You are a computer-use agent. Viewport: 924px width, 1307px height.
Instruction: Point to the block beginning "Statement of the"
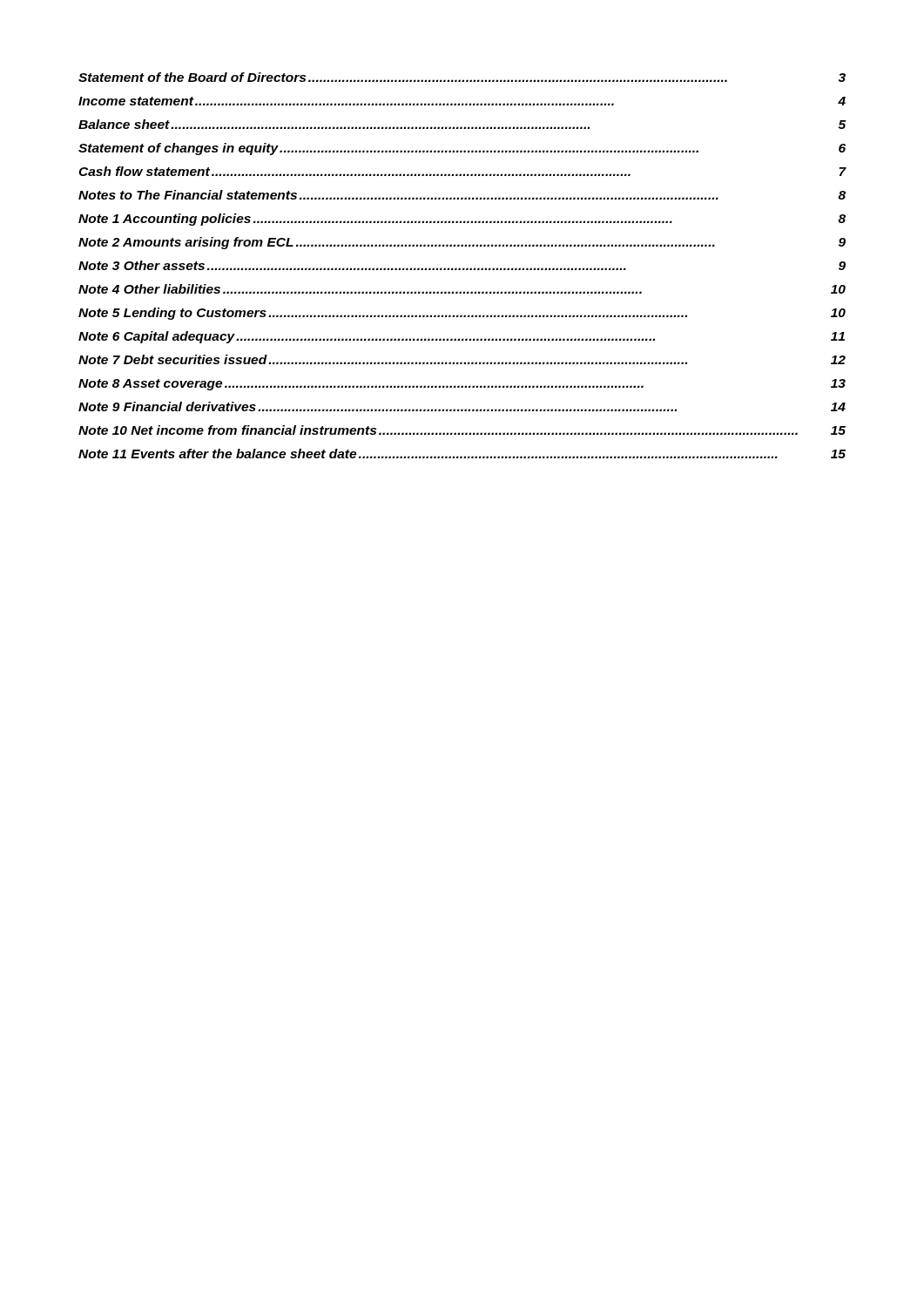tap(462, 78)
